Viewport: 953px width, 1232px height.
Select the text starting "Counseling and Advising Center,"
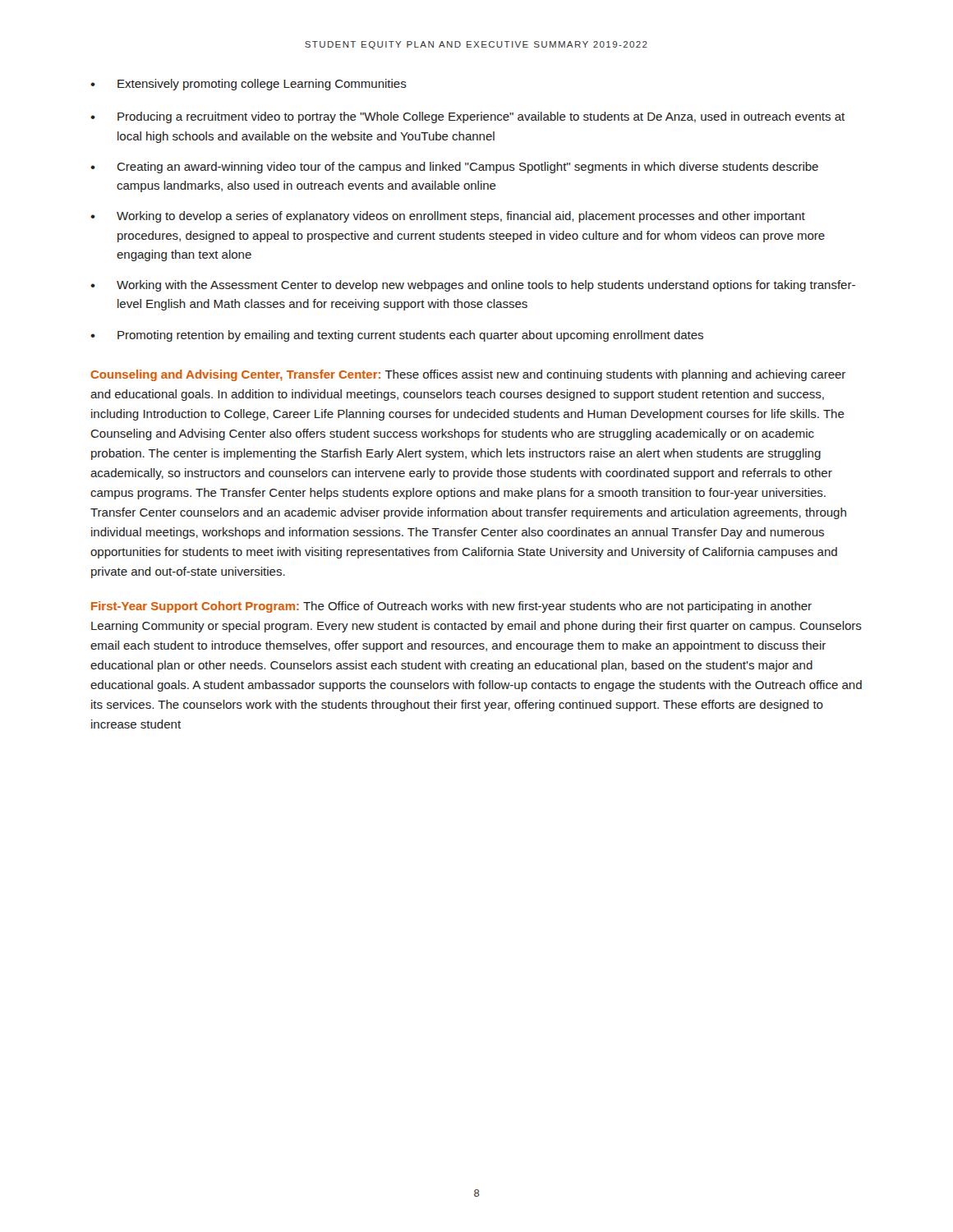[x=469, y=473]
